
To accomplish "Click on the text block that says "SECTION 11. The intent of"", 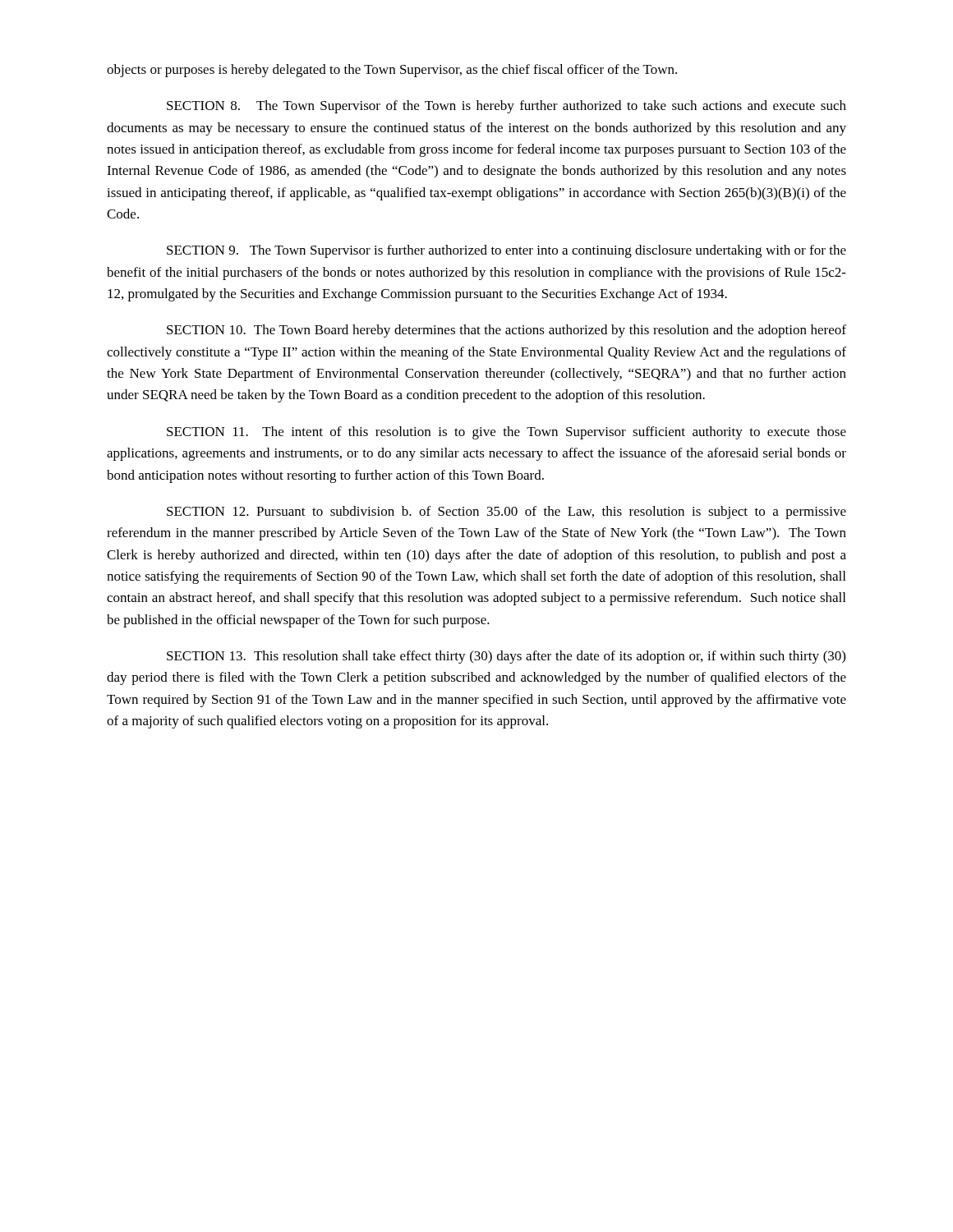I will 476,453.
